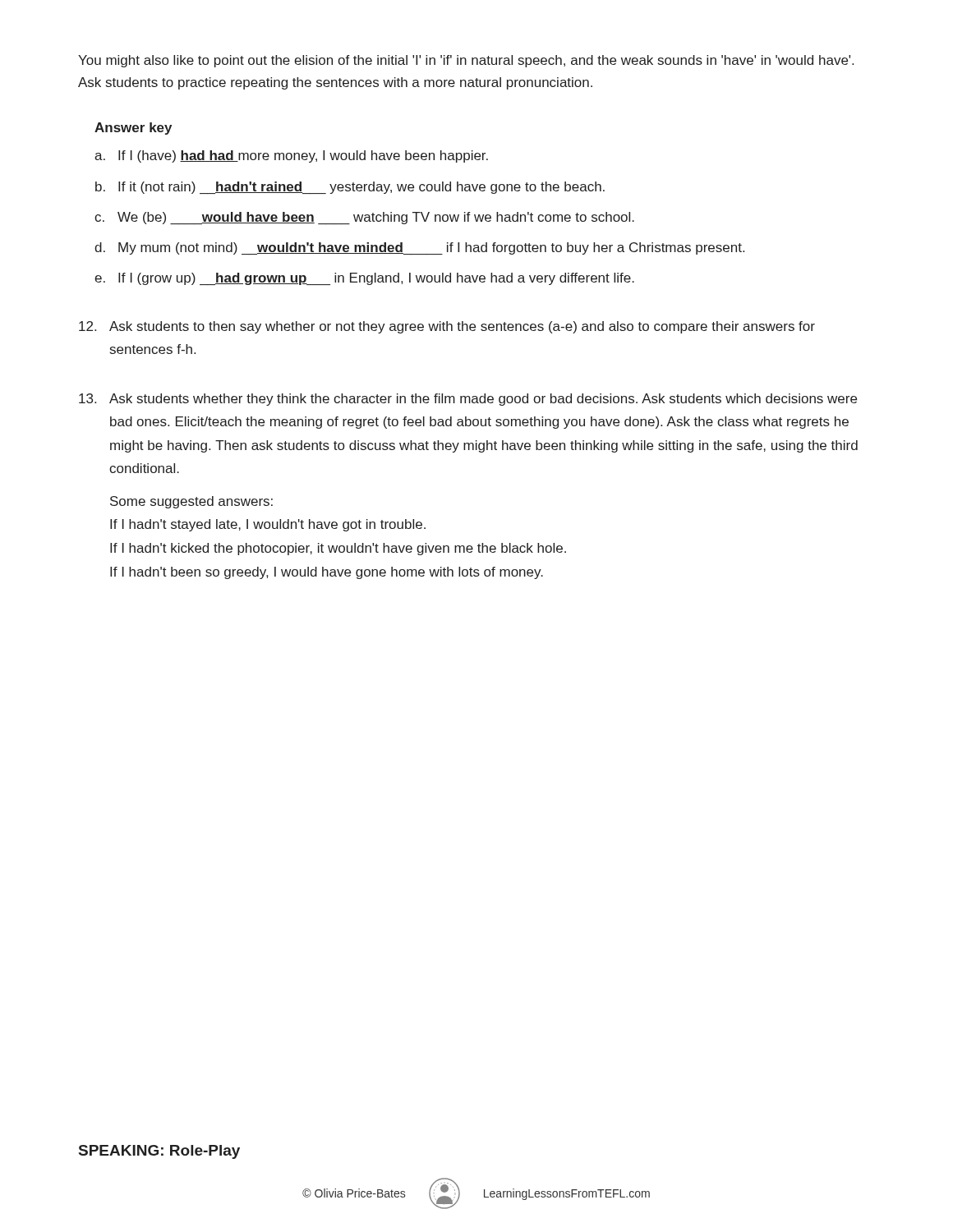
Task: Find the list item with the text "a. If I (have) had had more money,"
Action: (485, 156)
